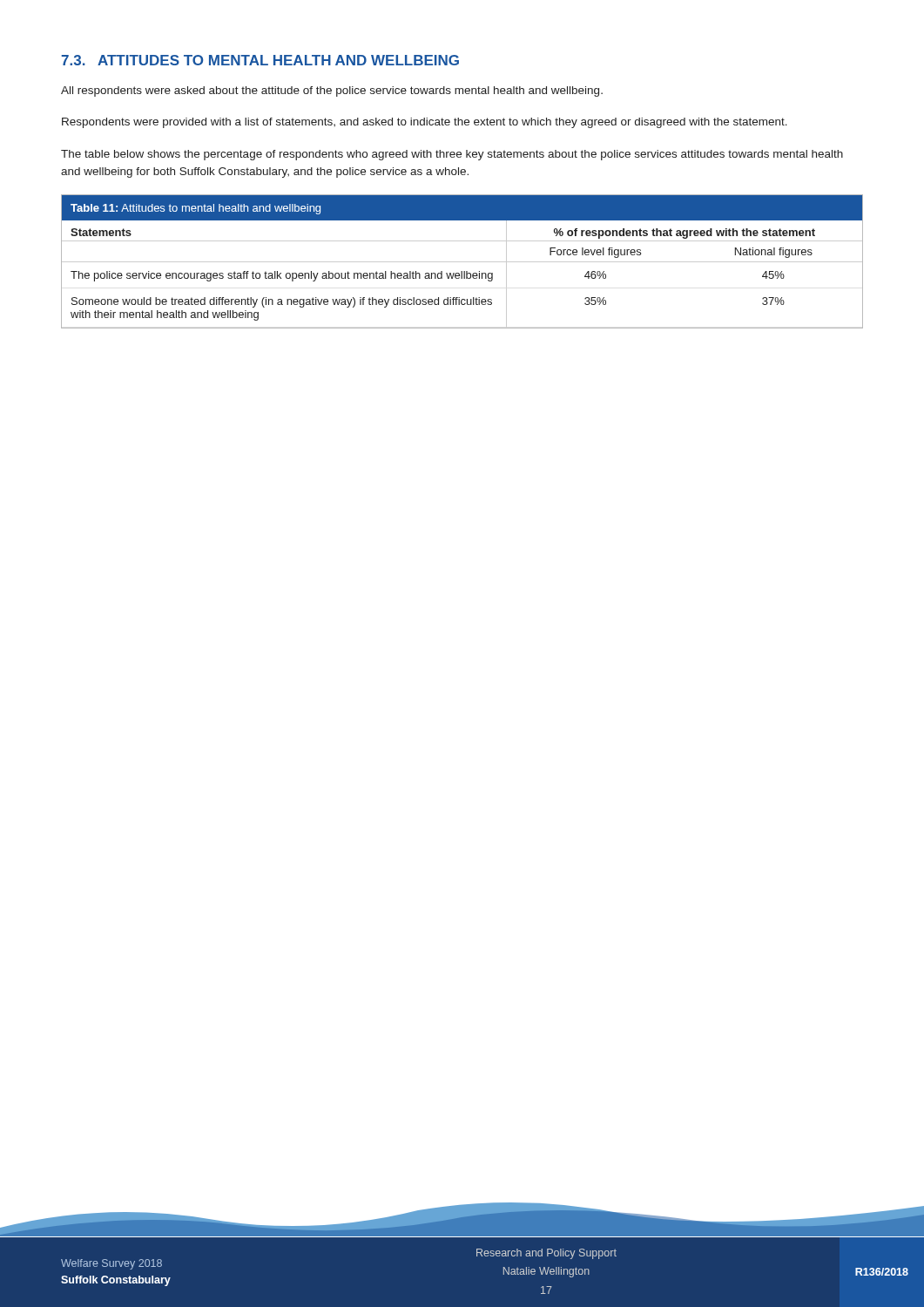
Task: Find the text block that says "Respondents were provided with a"
Action: [462, 122]
